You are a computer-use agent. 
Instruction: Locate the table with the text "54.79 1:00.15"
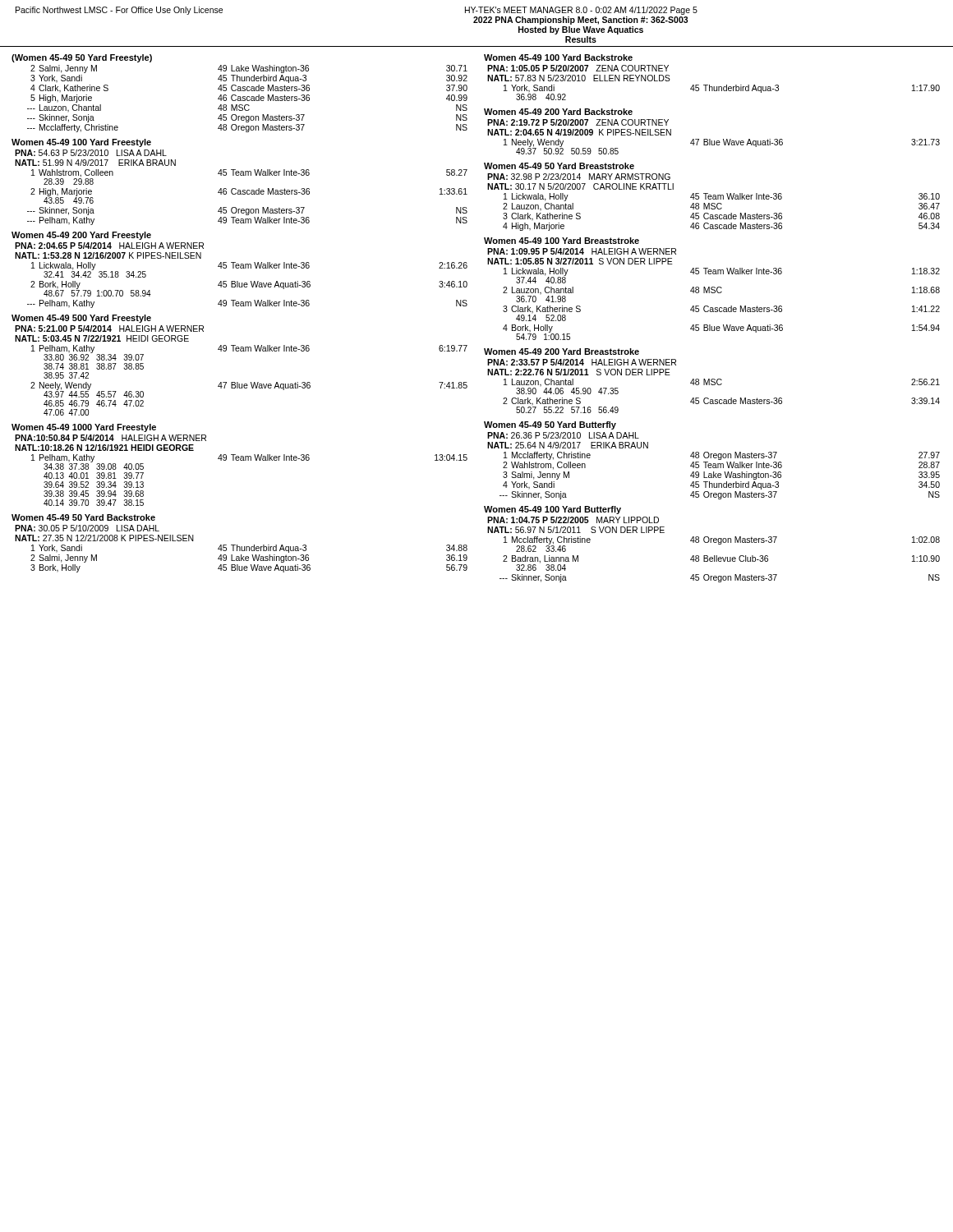[x=713, y=289]
